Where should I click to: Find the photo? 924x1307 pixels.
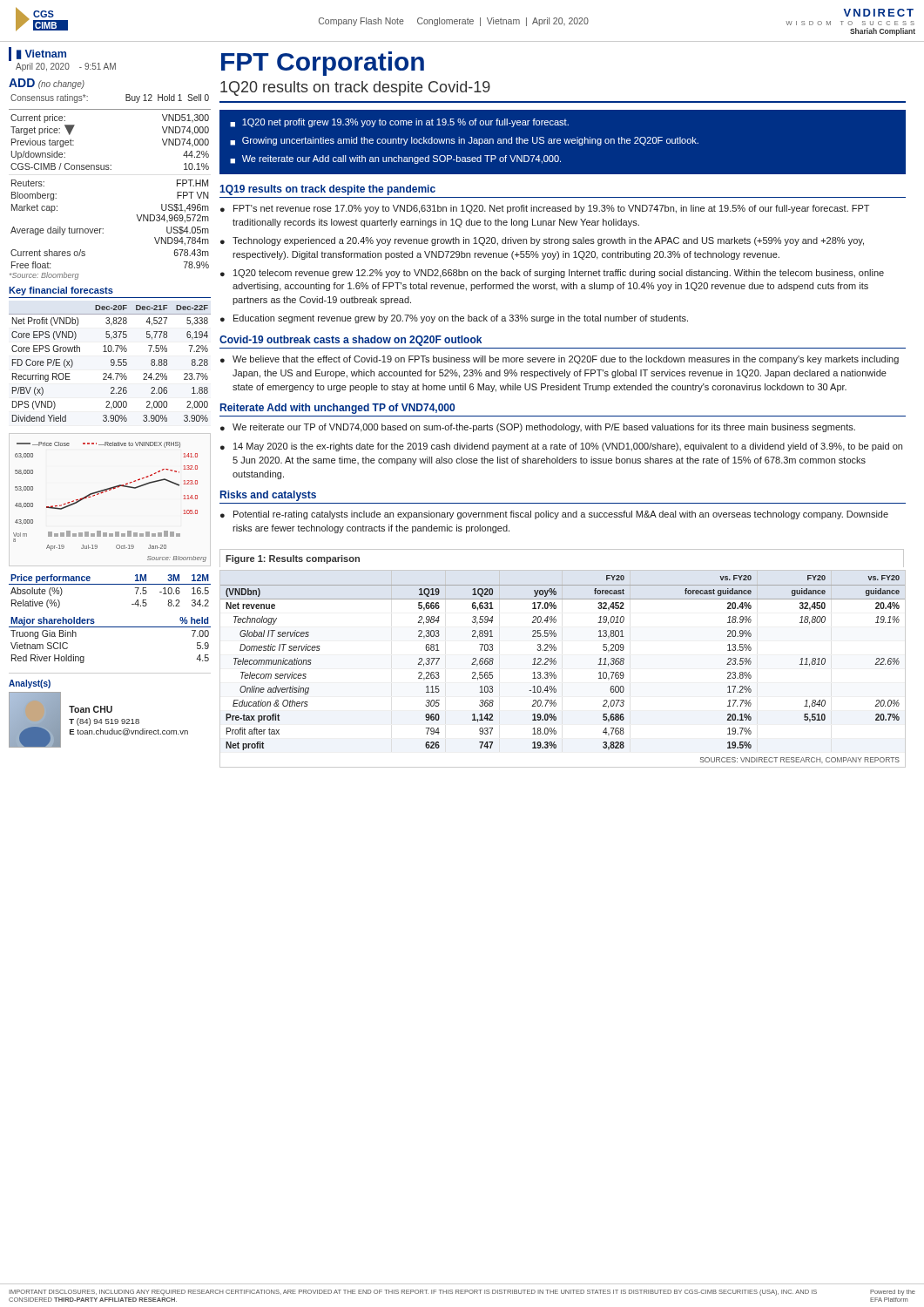(35, 720)
